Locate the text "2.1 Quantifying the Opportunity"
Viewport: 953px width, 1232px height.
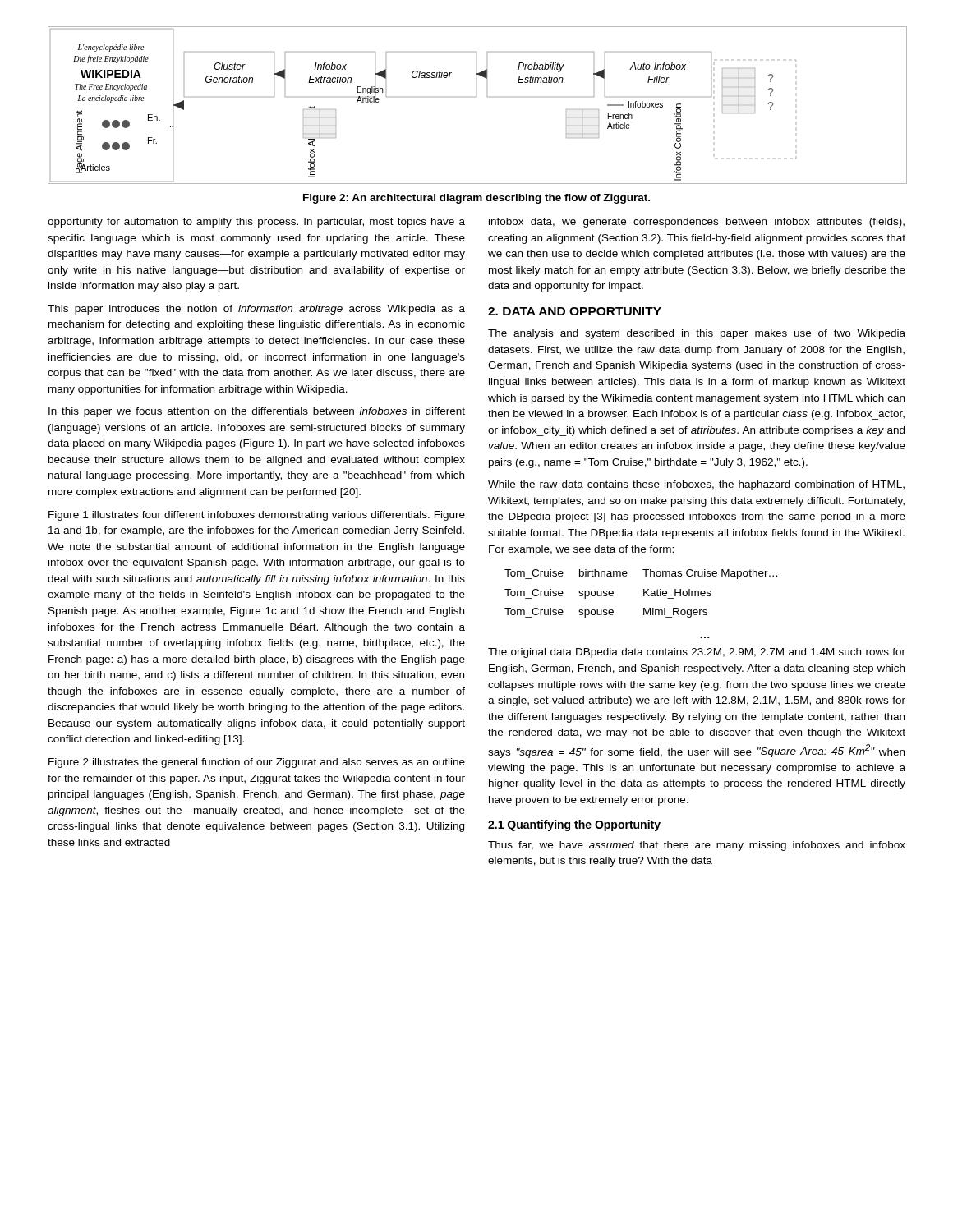574,825
